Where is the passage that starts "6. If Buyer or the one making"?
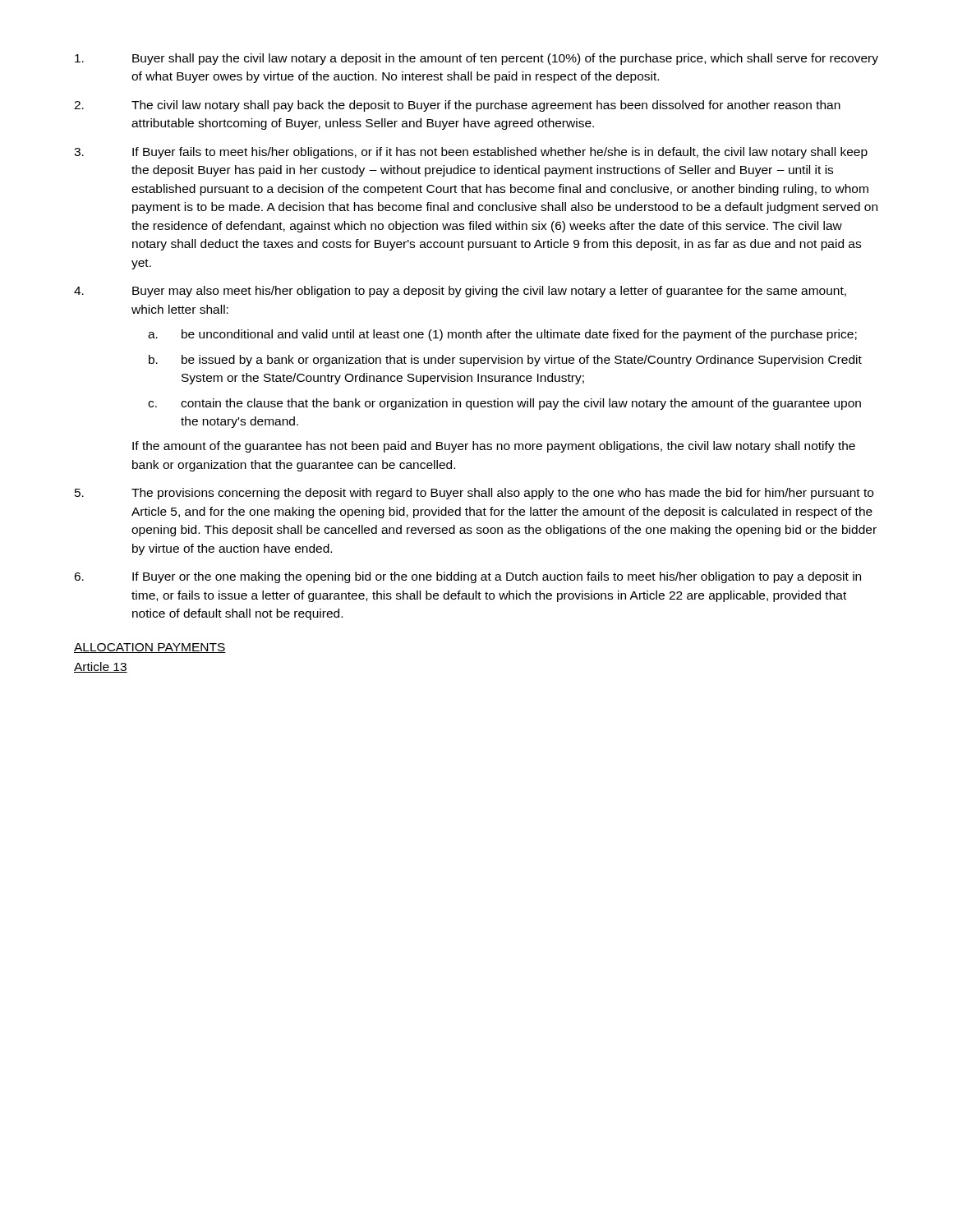This screenshot has height=1232, width=953. point(476,595)
